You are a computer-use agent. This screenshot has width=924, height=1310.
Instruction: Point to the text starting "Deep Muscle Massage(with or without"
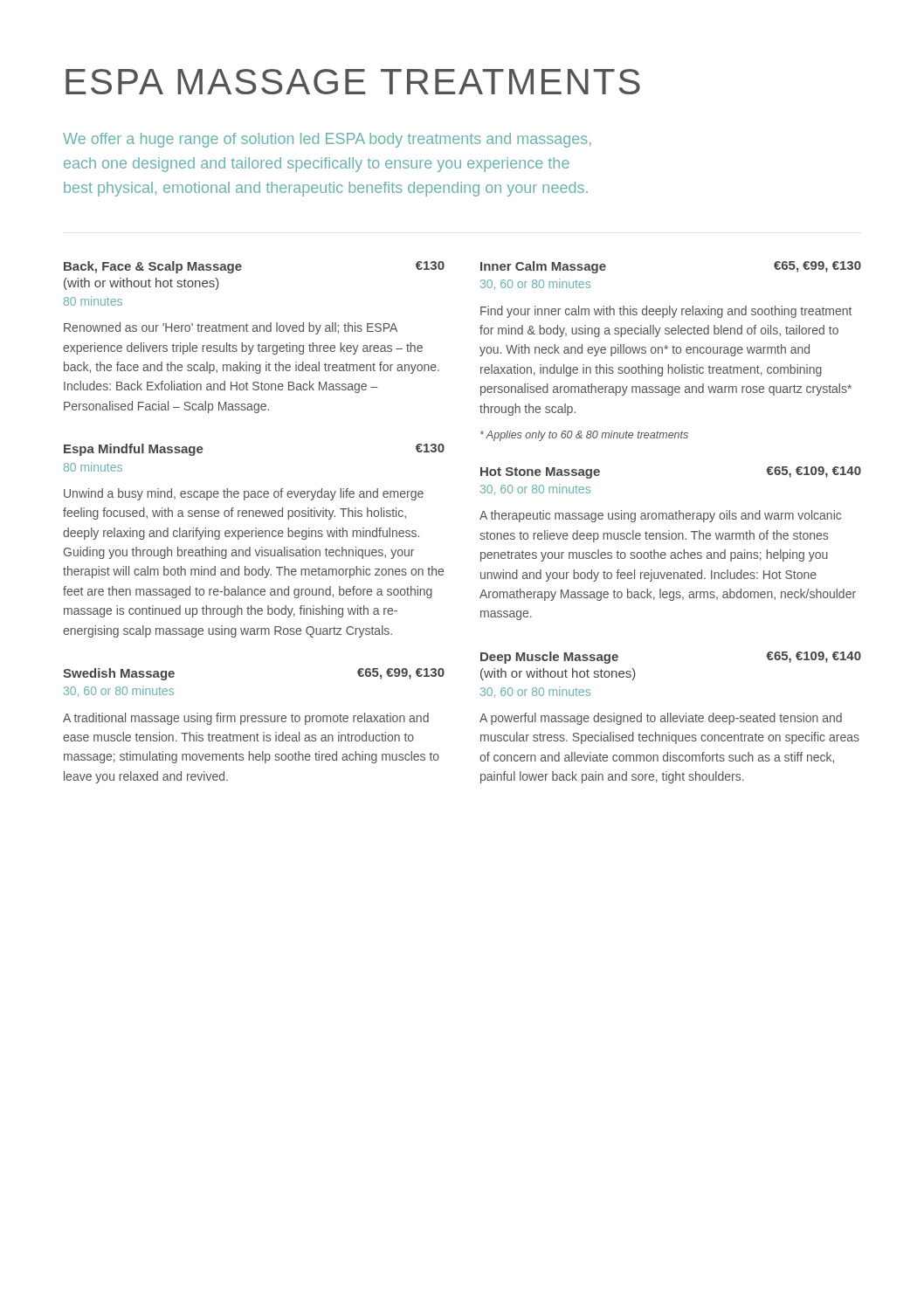click(x=670, y=717)
